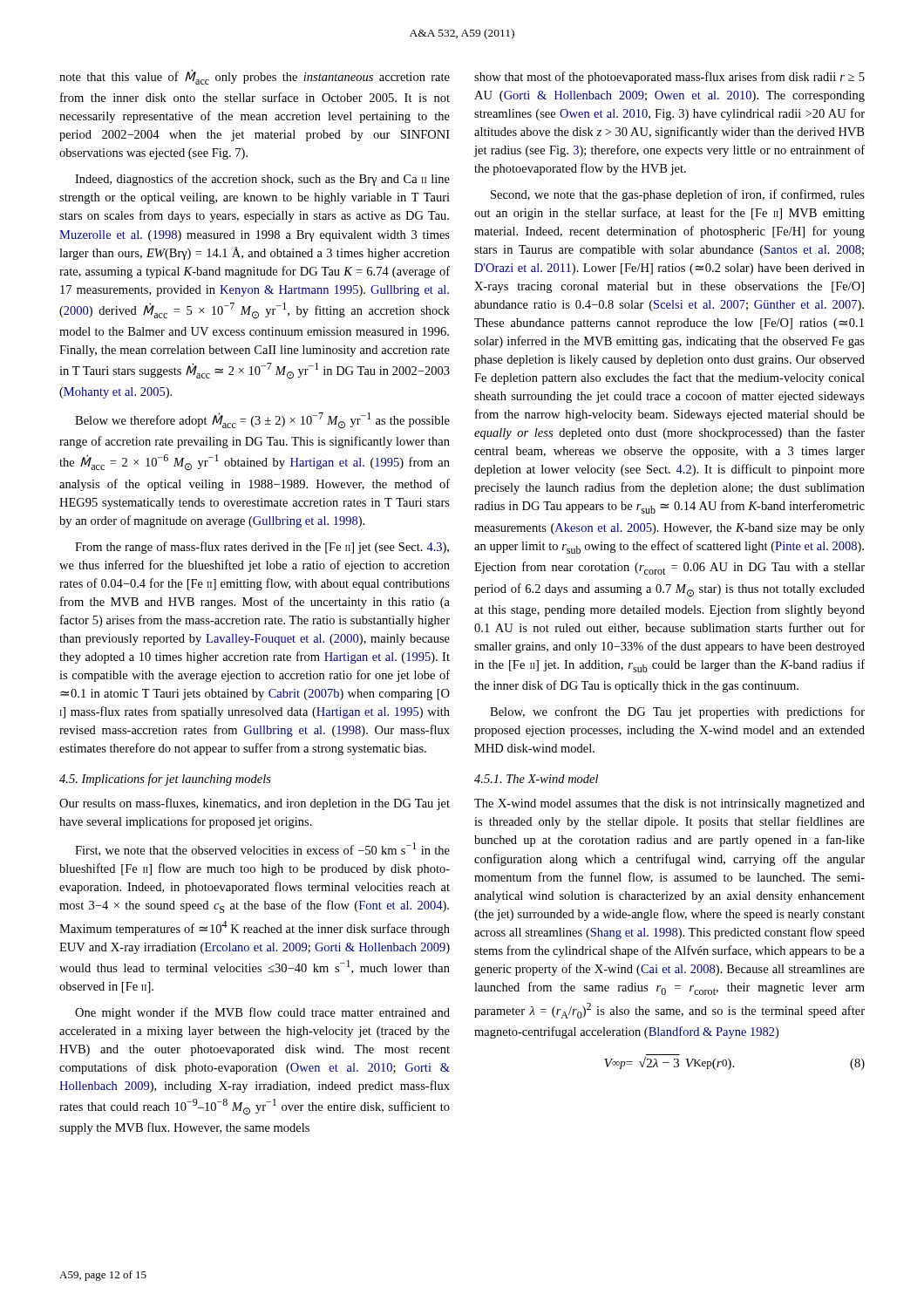The image size is (924, 1308).
Task: Click the formula
Action: [x=669, y=1063]
